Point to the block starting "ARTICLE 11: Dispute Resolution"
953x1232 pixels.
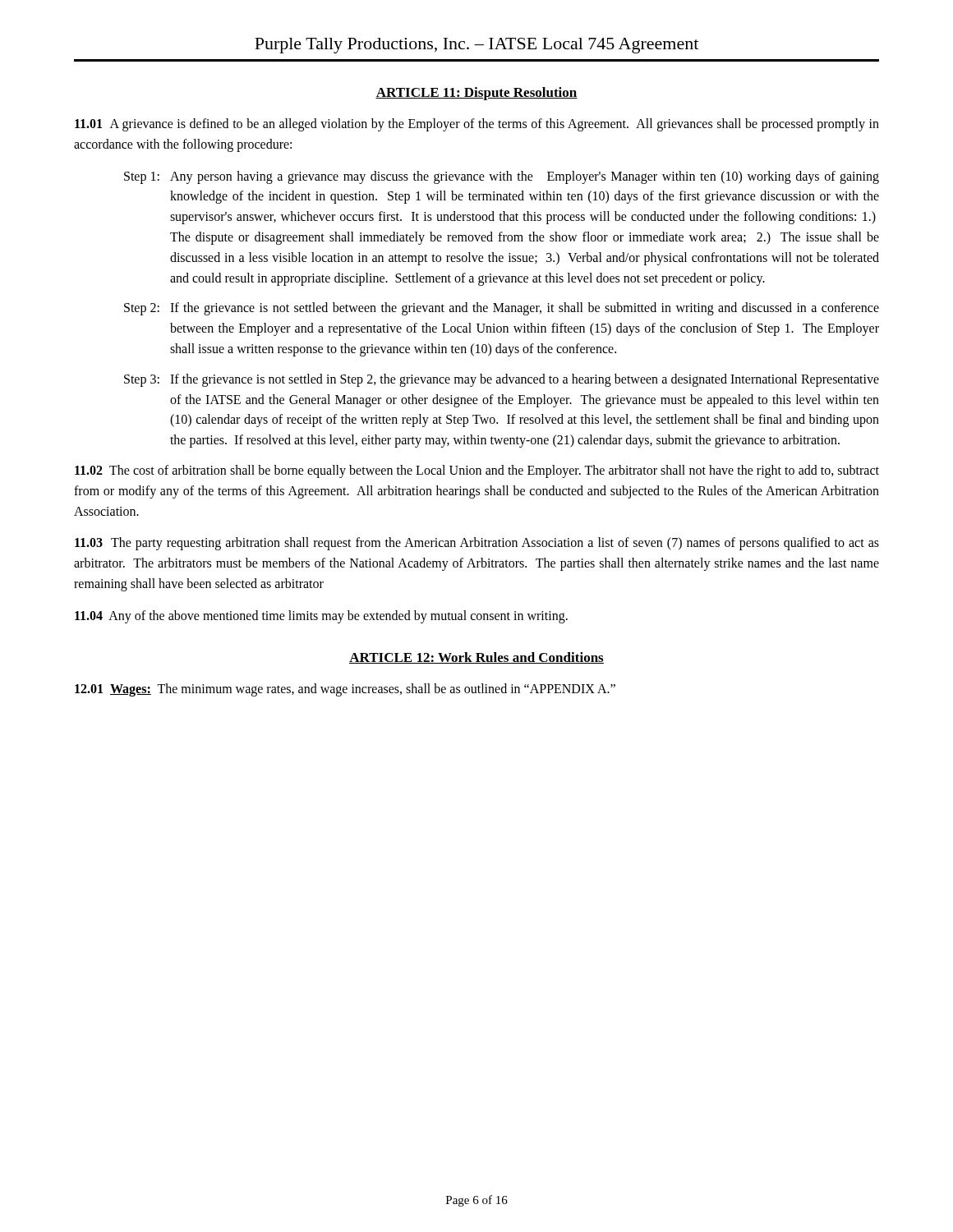[476, 92]
